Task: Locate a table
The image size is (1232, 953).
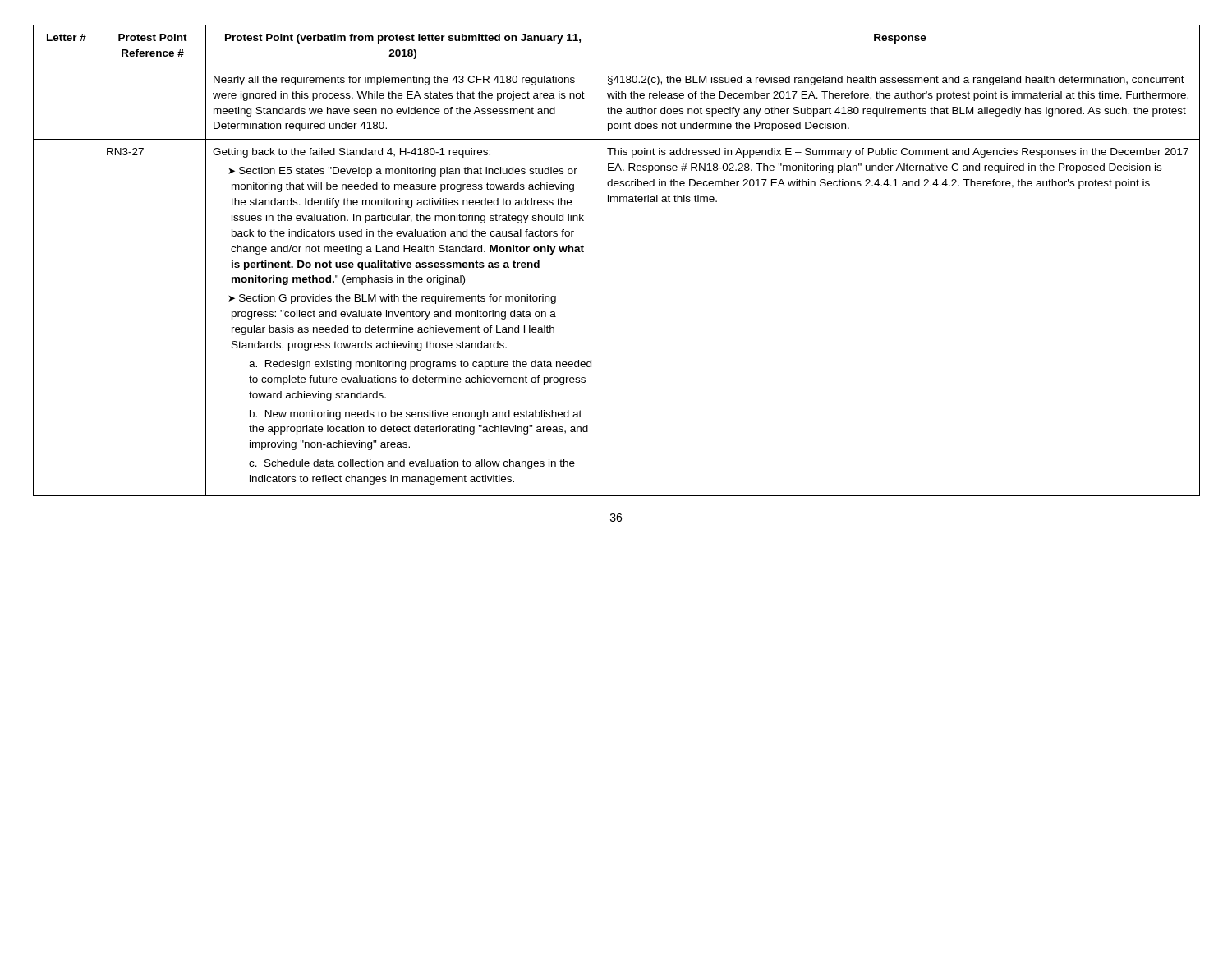Action: point(616,260)
